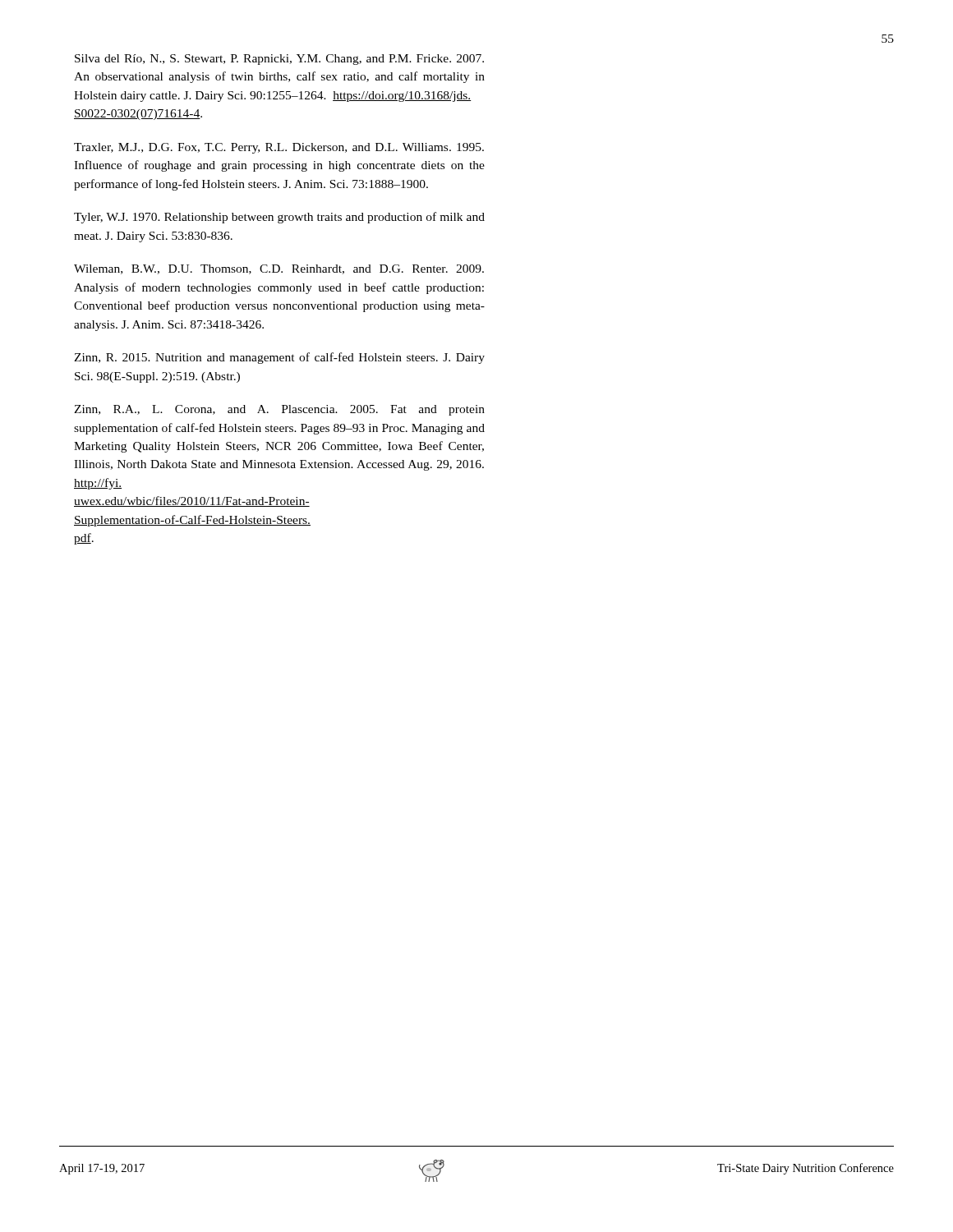
Task: Select the text block that says "Zinn, R. 2015. Nutrition and management of calf-fed"
Action: coord(279,366)
